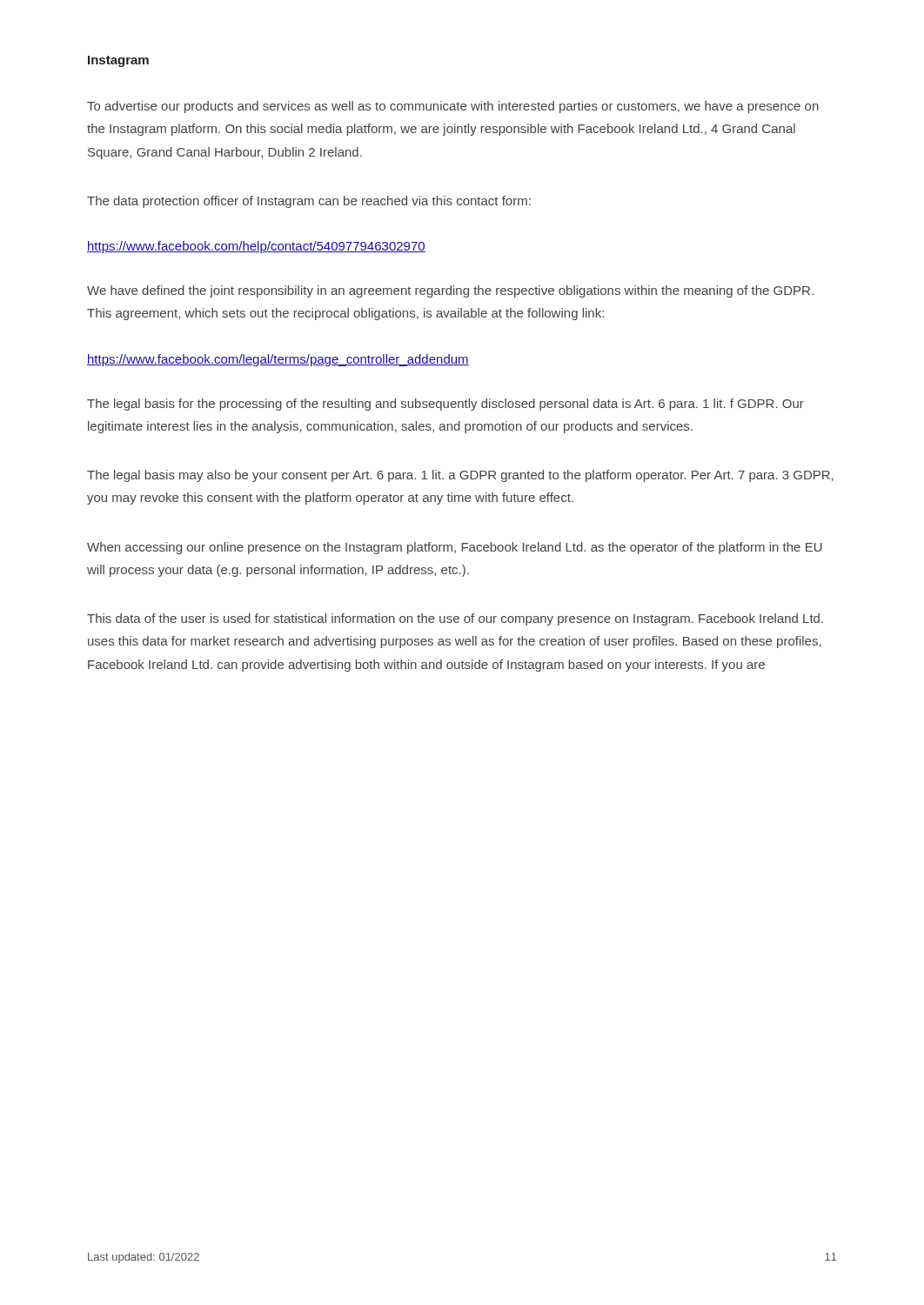
Task: Click on the text block containing "To advertise our products and services"
Action: 453,129
